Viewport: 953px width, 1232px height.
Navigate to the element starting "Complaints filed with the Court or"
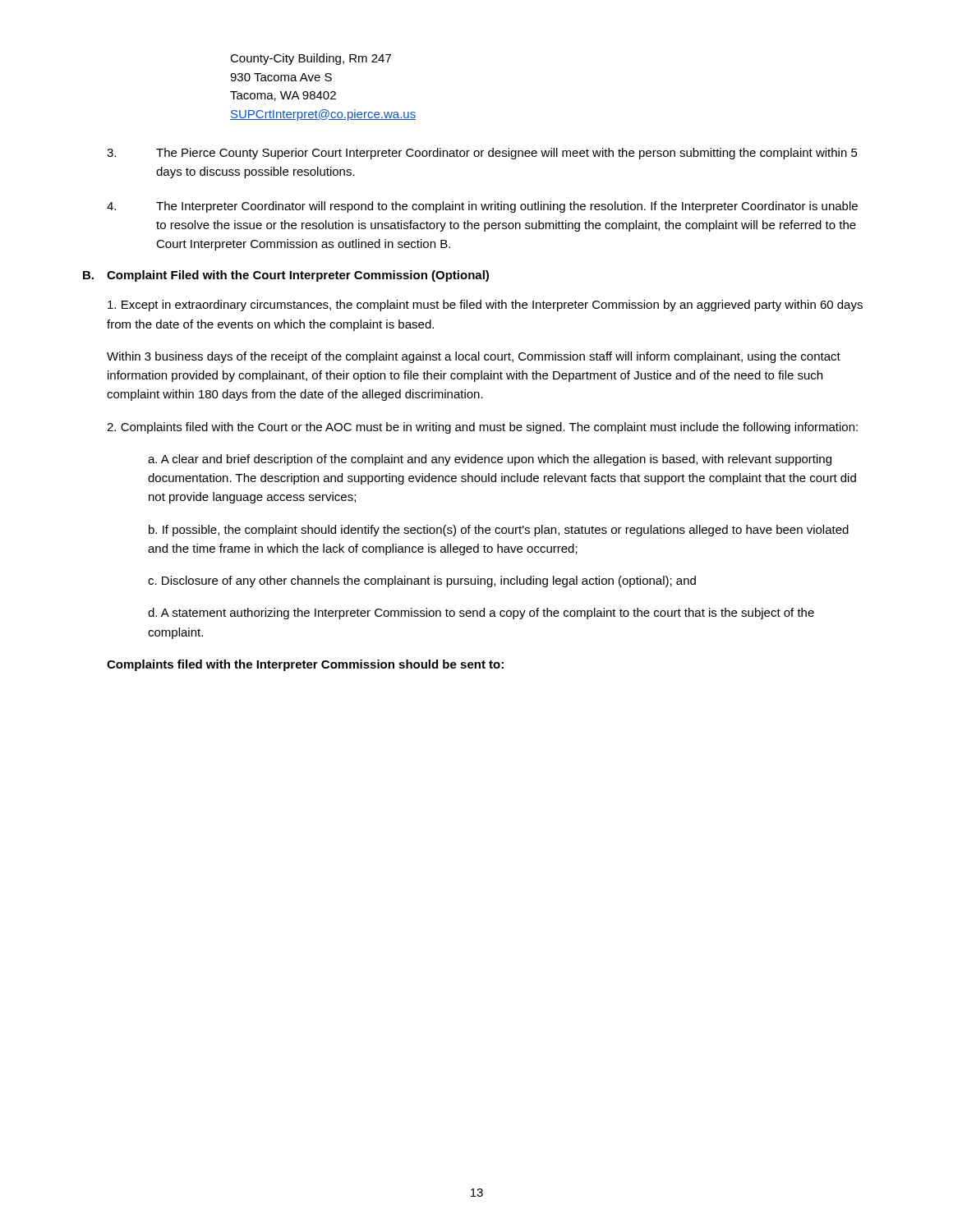[483, 426]
